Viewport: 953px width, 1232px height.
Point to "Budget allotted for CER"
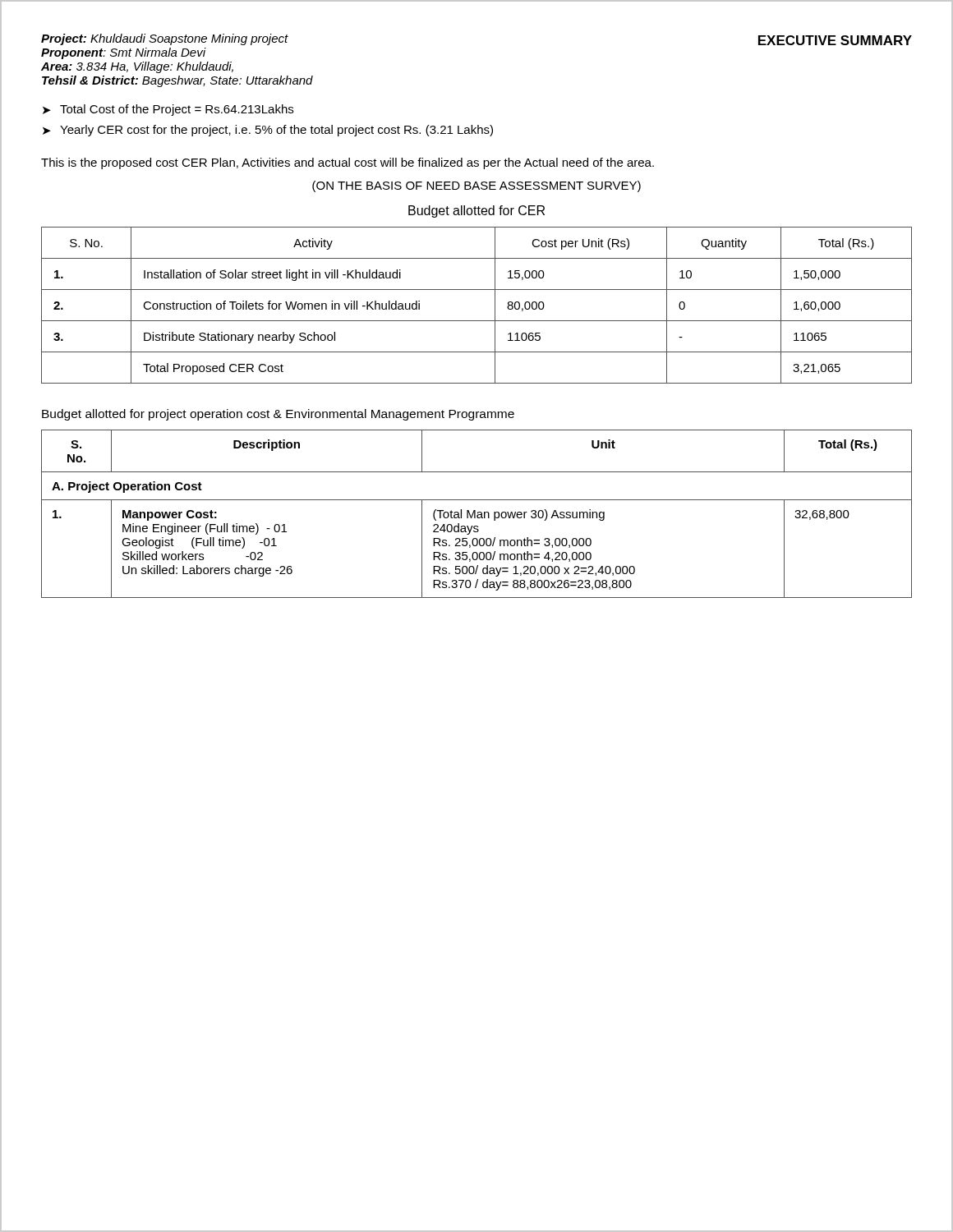476,211
